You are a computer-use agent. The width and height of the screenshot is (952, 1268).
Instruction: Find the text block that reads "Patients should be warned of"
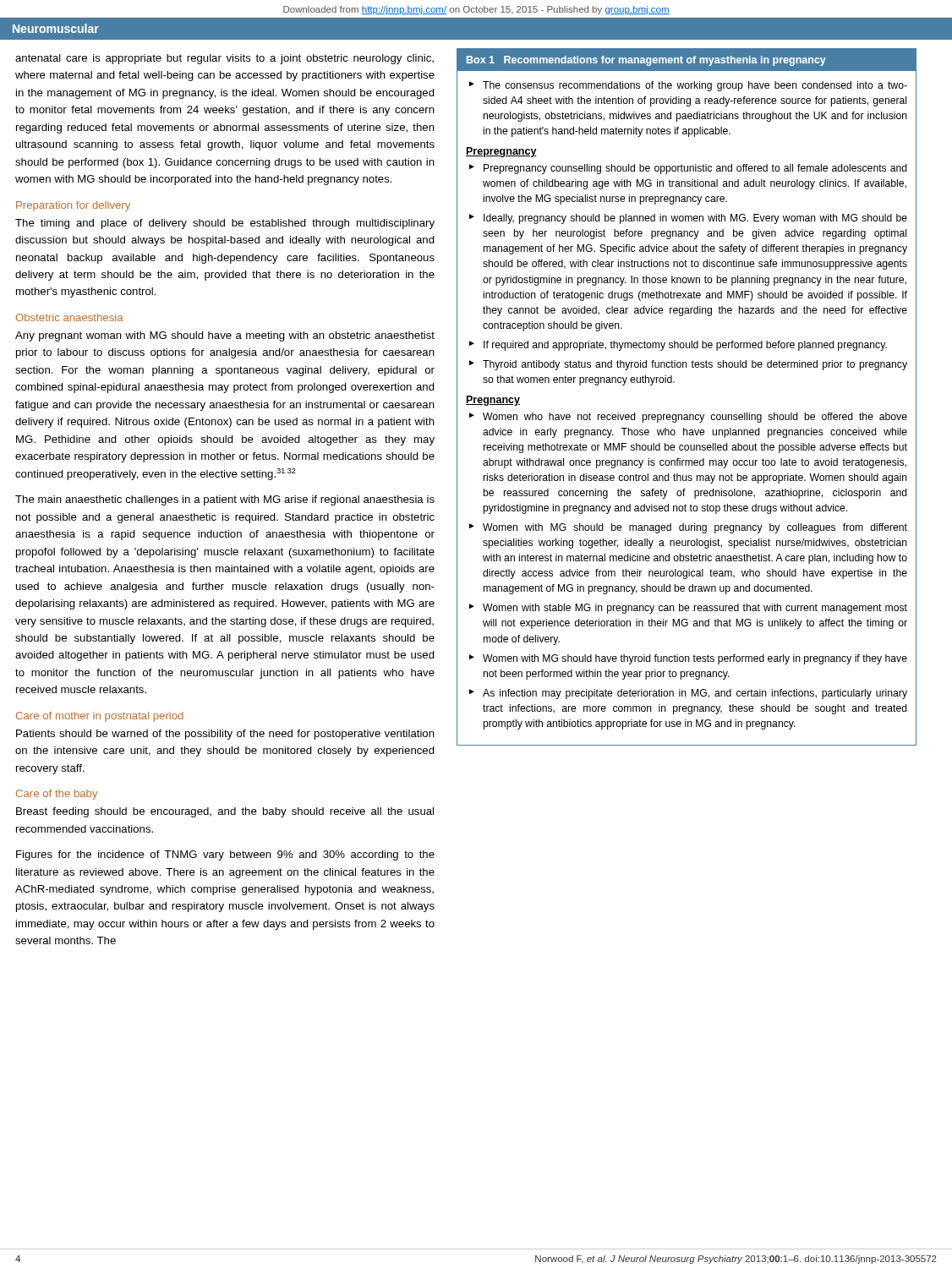pos(225,751)
